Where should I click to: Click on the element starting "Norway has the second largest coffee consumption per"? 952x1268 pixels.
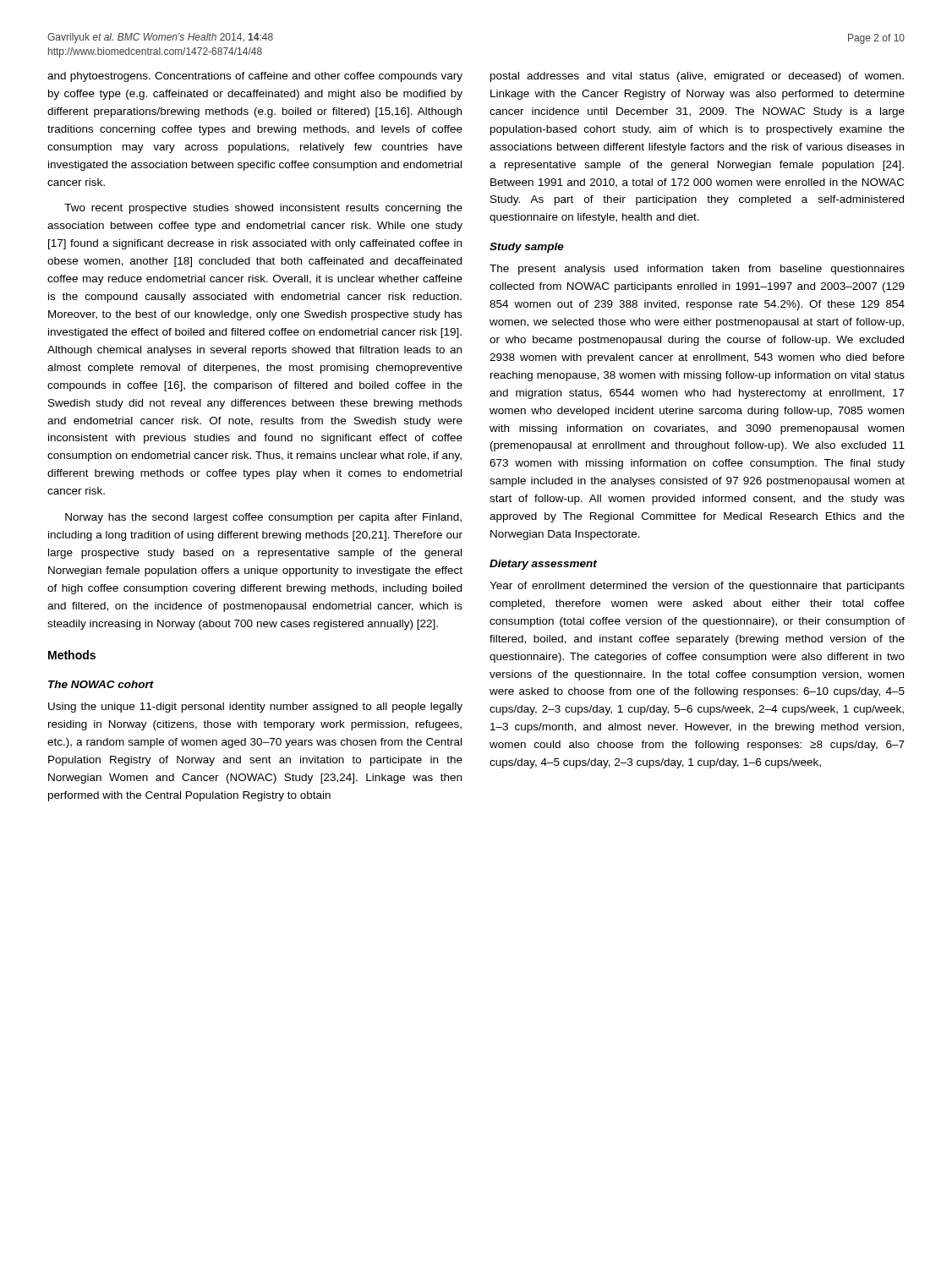[x=255, y=571]
